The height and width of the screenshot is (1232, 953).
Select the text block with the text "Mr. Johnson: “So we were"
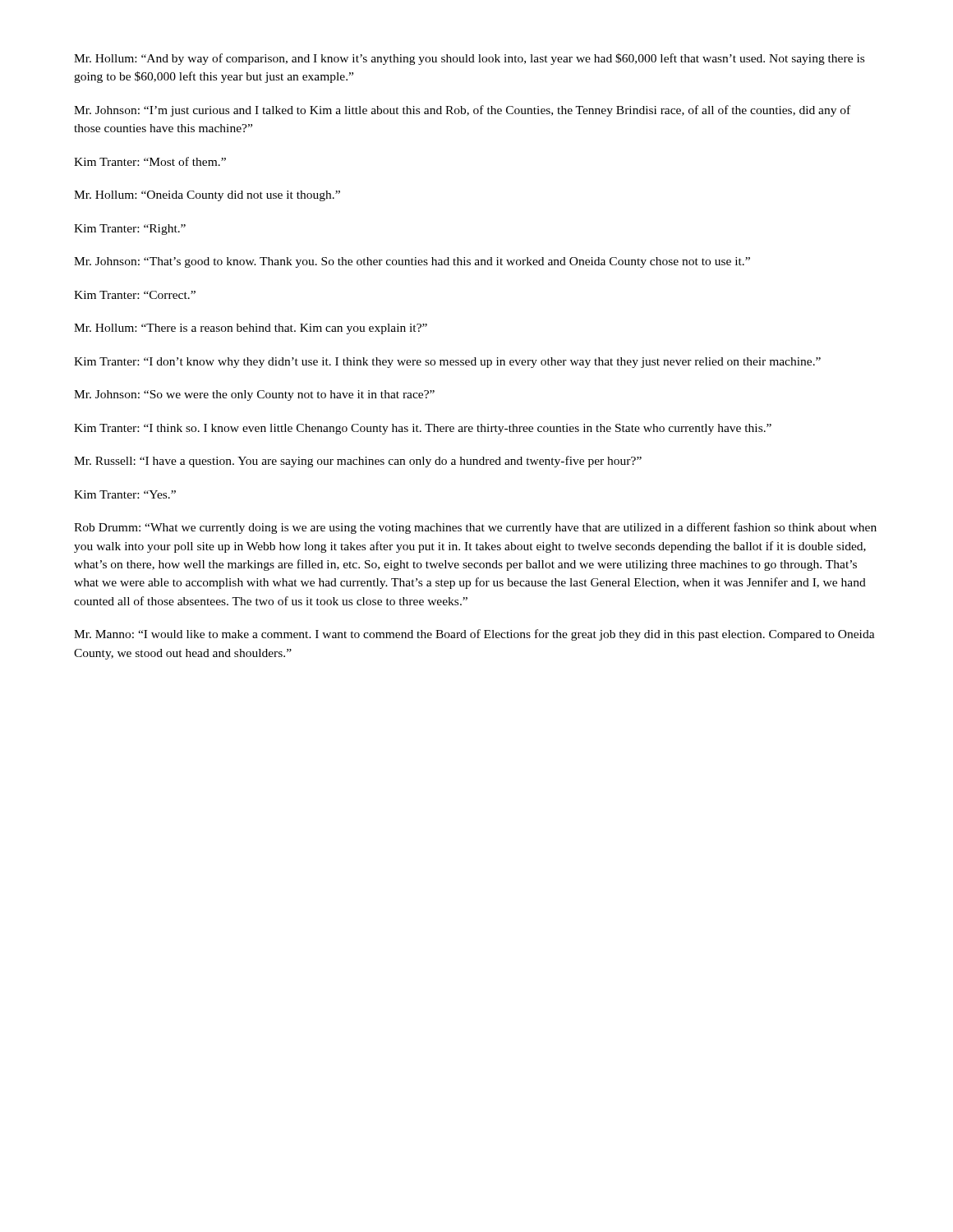(x=254, y=394)
